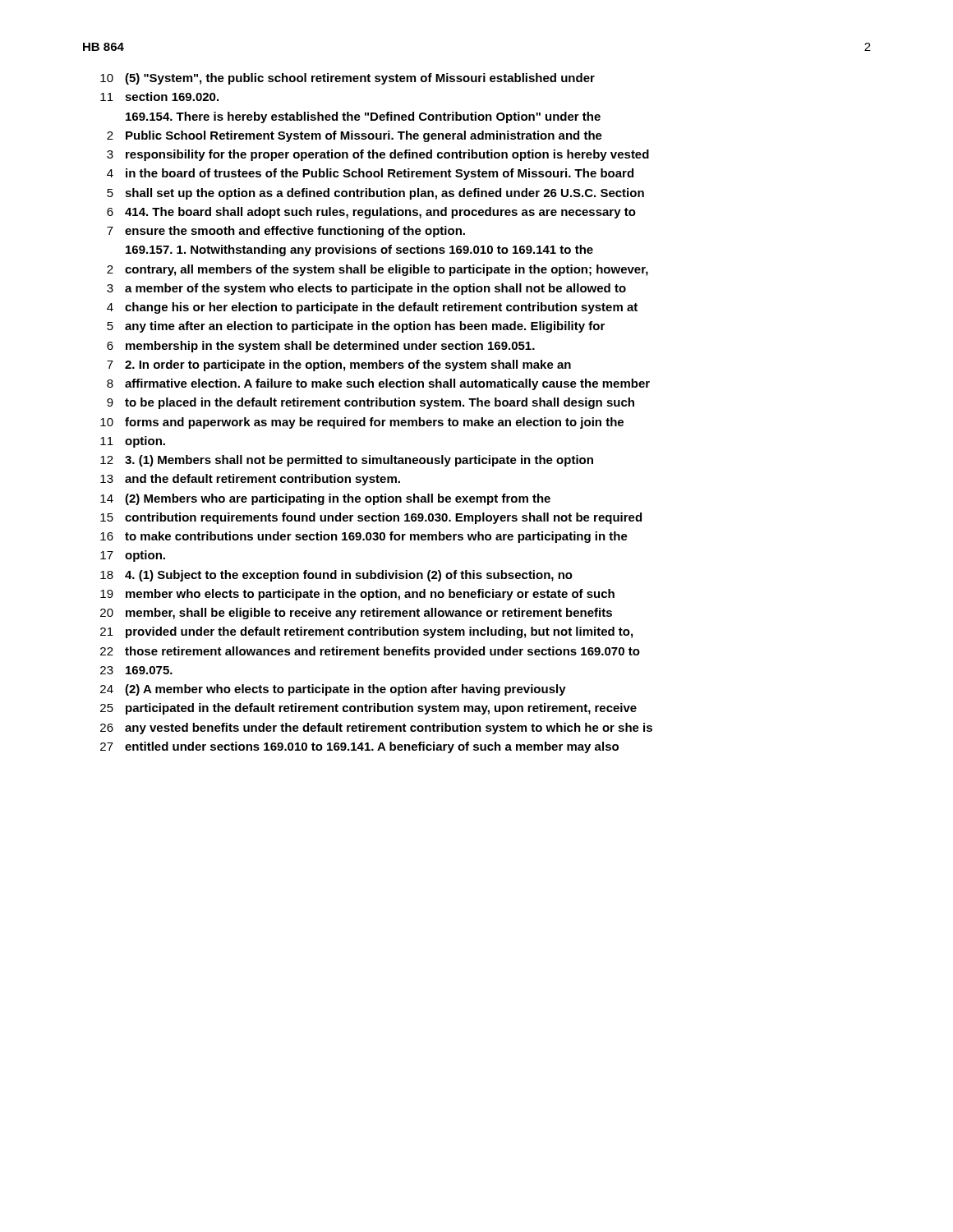The width and height of the screenshot is (953, 1232).
Task: Locate the element starting "7 2. In order to"
Action: 476,402
